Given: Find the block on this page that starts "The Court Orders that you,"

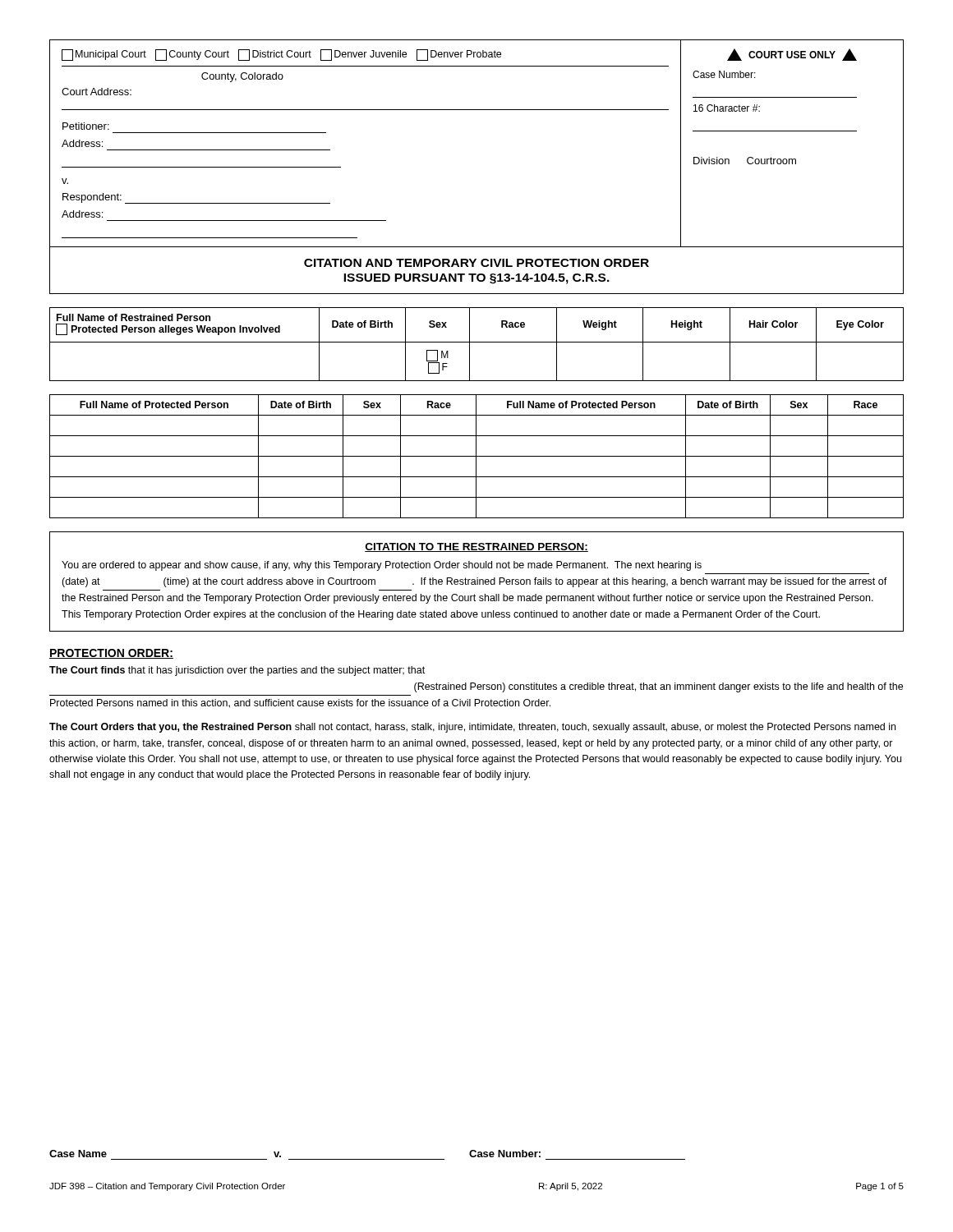Looking at the screenshot, I should tap(476, 751).
